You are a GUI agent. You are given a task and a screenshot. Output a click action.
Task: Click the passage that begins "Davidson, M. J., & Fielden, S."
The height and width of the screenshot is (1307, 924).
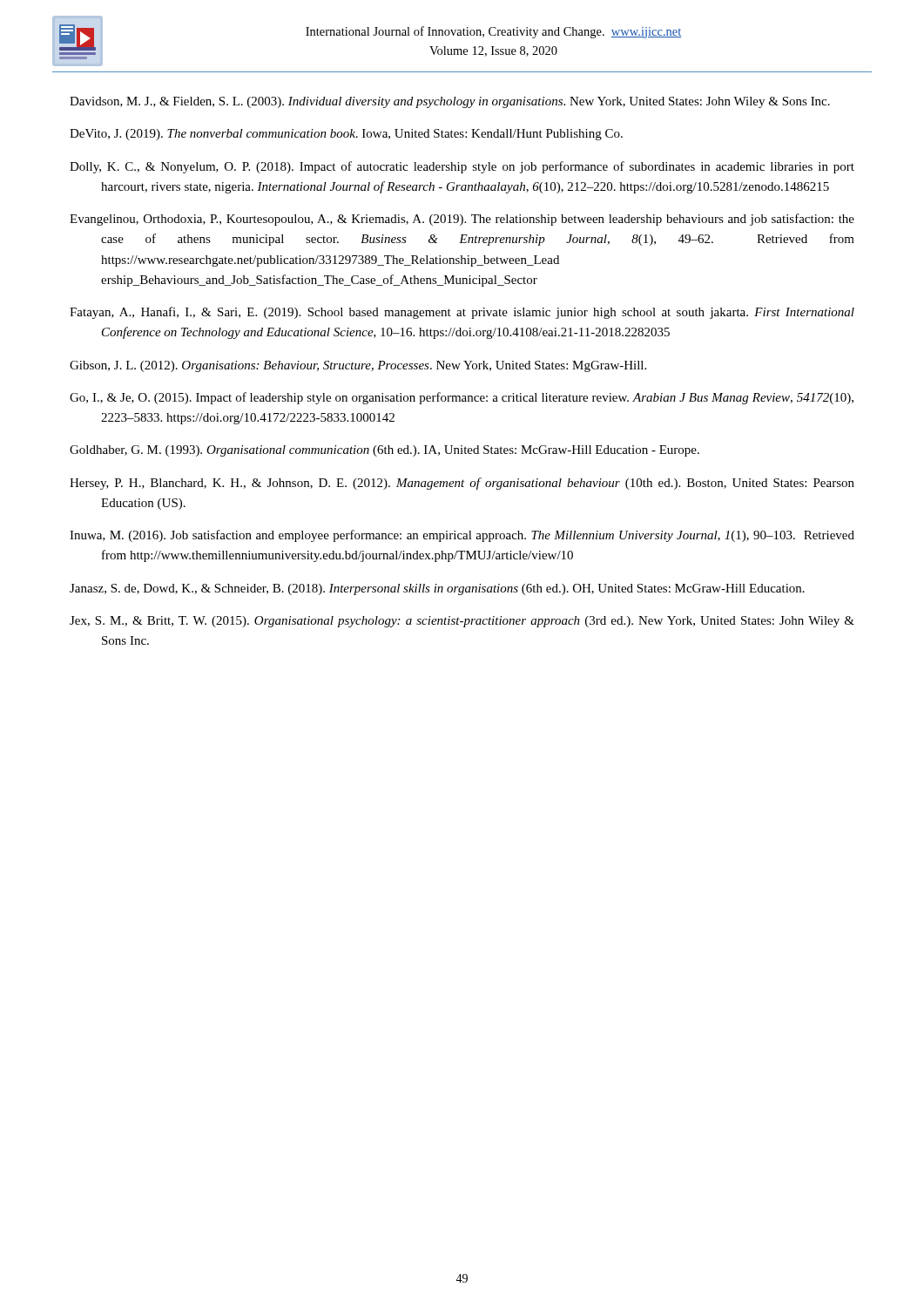coord(450,101)
